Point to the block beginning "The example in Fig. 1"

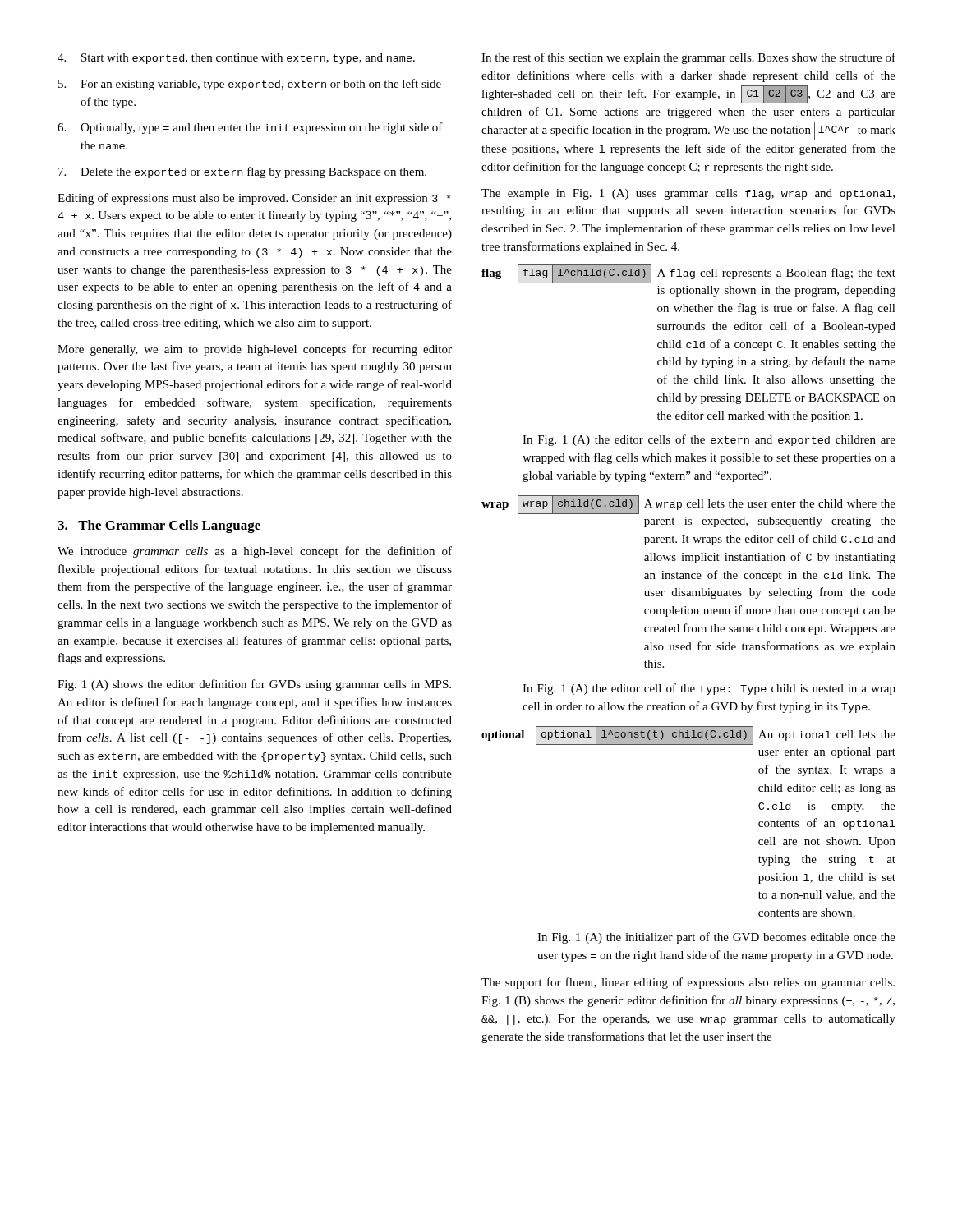(688, 220)
